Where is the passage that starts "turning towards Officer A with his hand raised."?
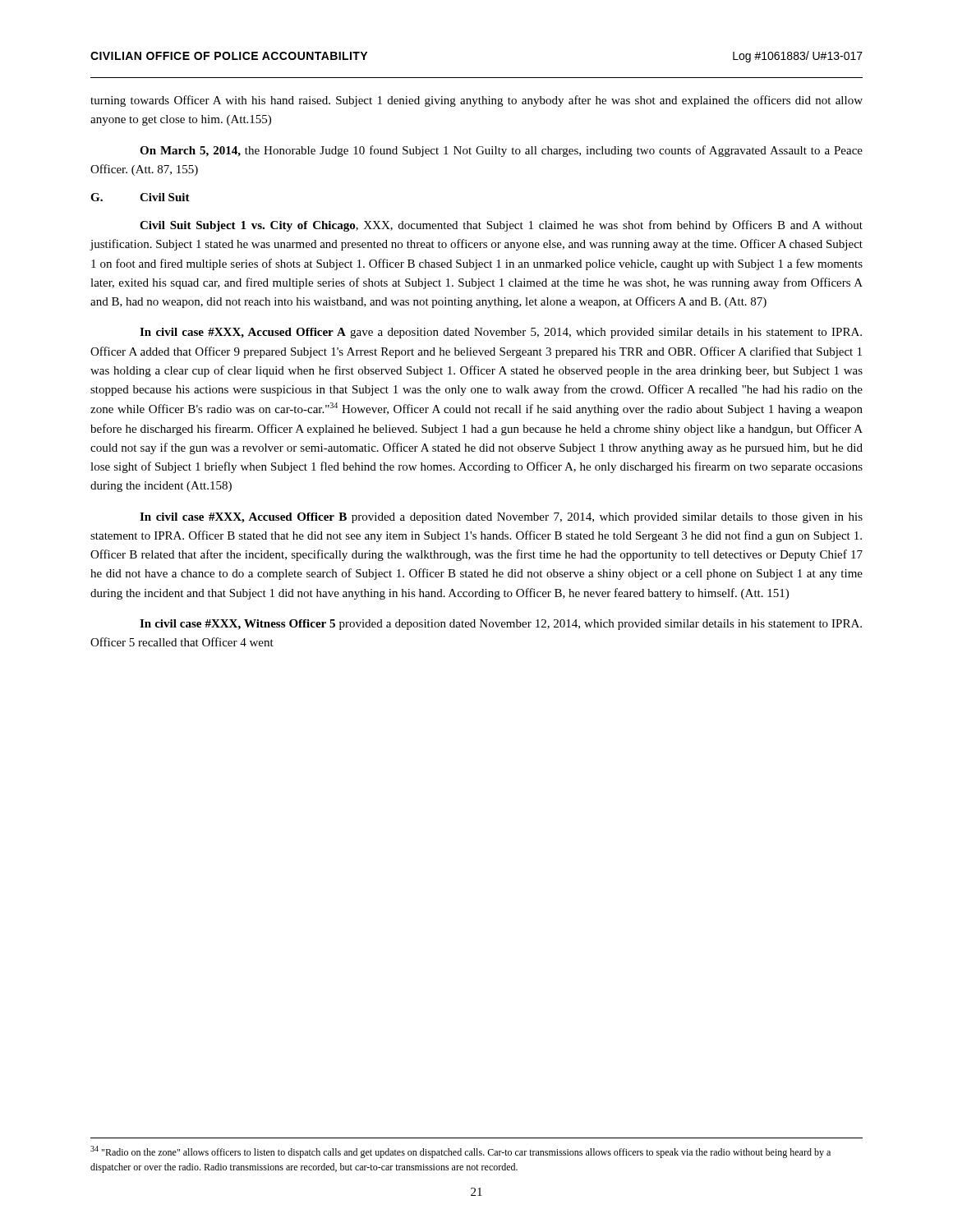This screenshot has width=953, height=1232. 476,110
